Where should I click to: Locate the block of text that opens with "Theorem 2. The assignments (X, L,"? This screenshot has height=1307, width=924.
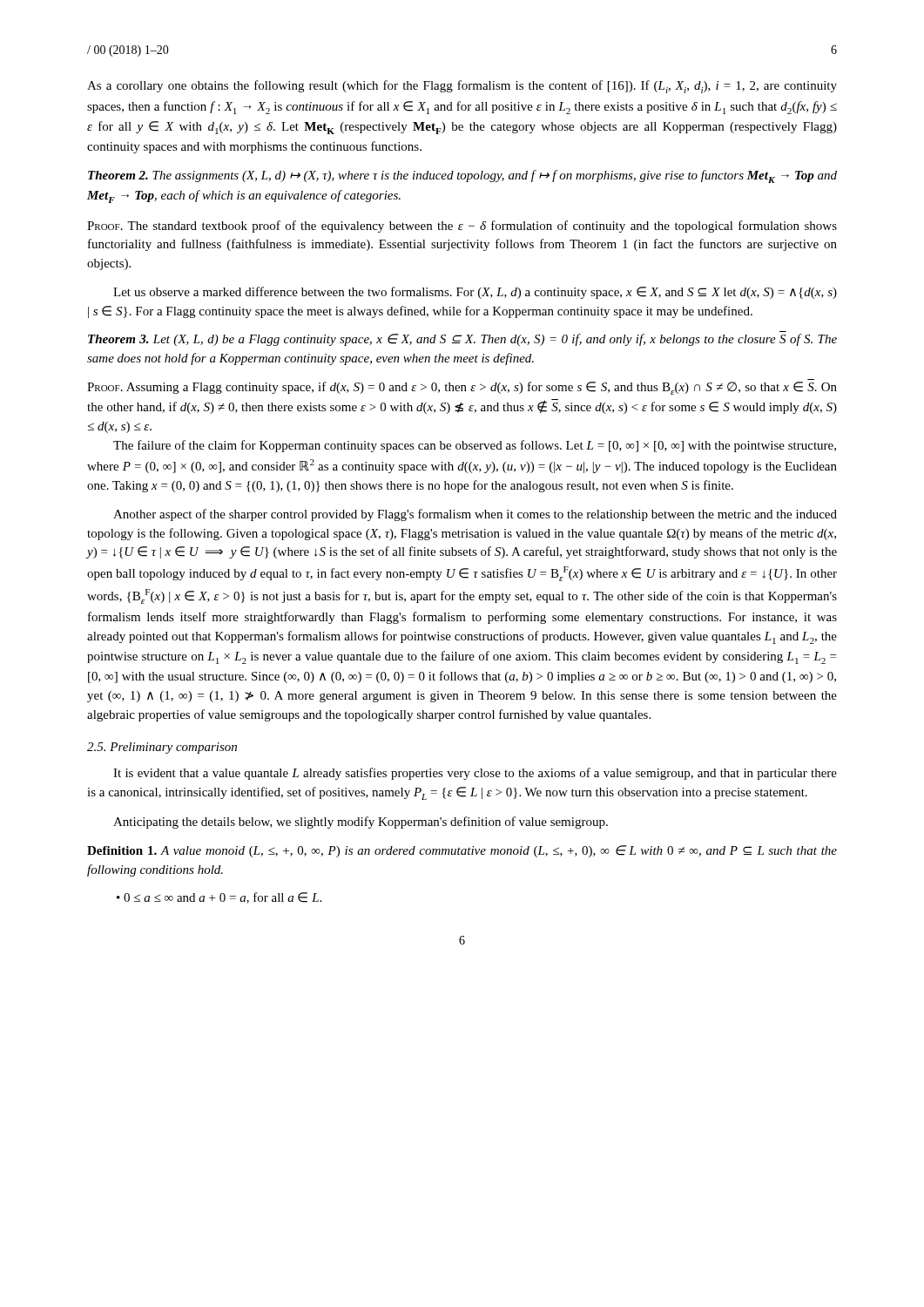[462, 187]
